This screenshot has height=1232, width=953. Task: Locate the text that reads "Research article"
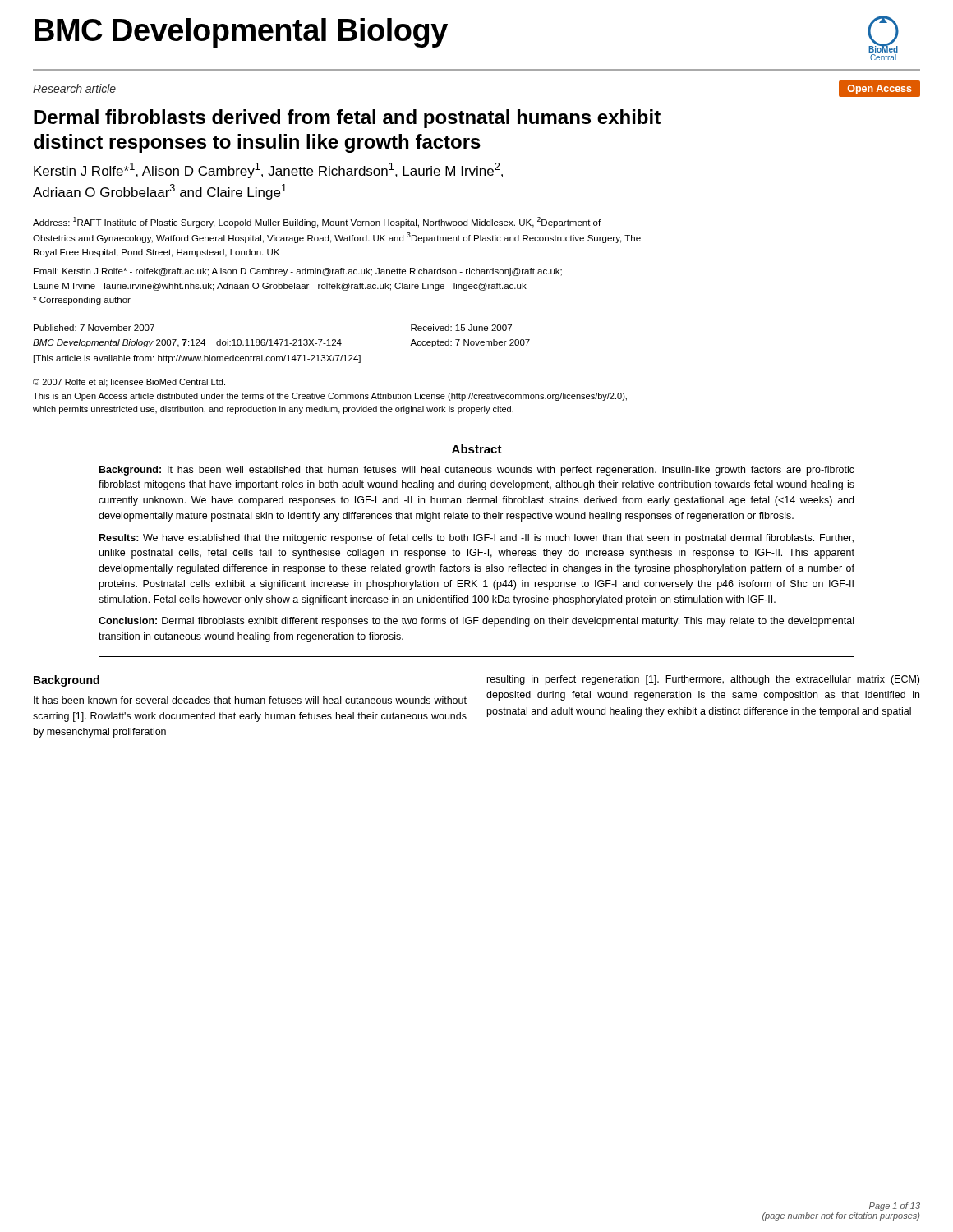coord(74,89)
